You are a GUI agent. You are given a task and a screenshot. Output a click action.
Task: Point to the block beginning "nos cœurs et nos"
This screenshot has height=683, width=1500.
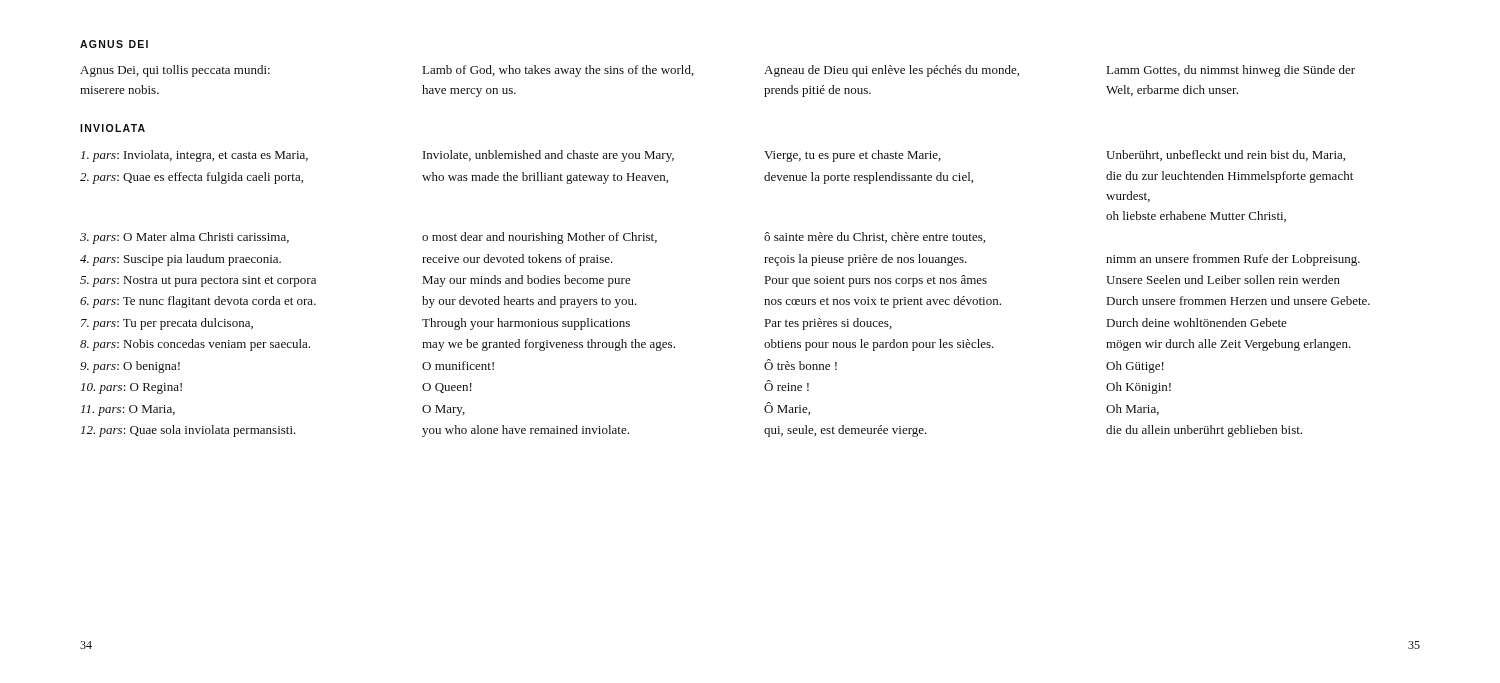click(x=883, y=301)
